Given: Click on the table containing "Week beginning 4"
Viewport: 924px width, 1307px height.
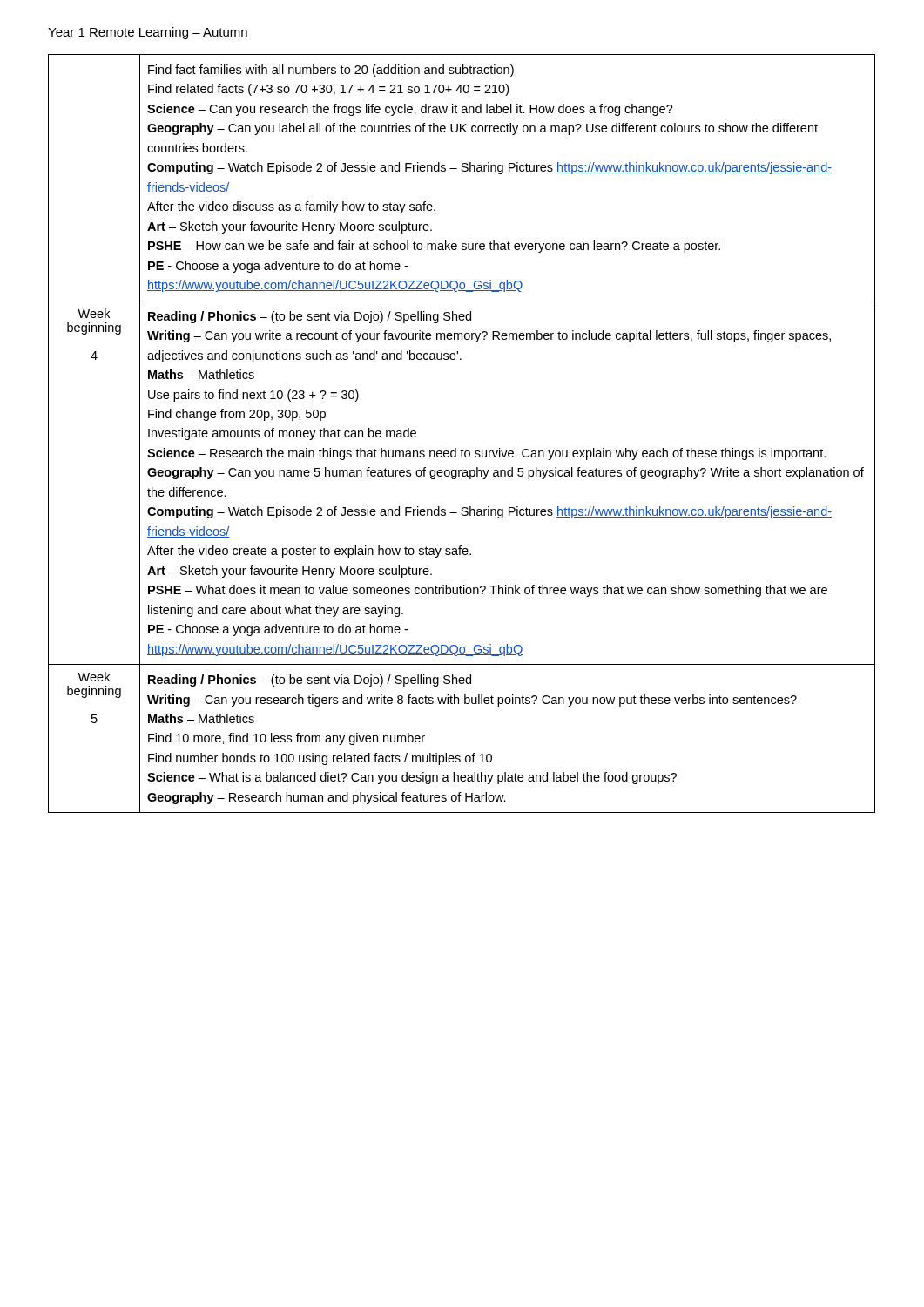Looking at the screenshot, I should (462, 434).
